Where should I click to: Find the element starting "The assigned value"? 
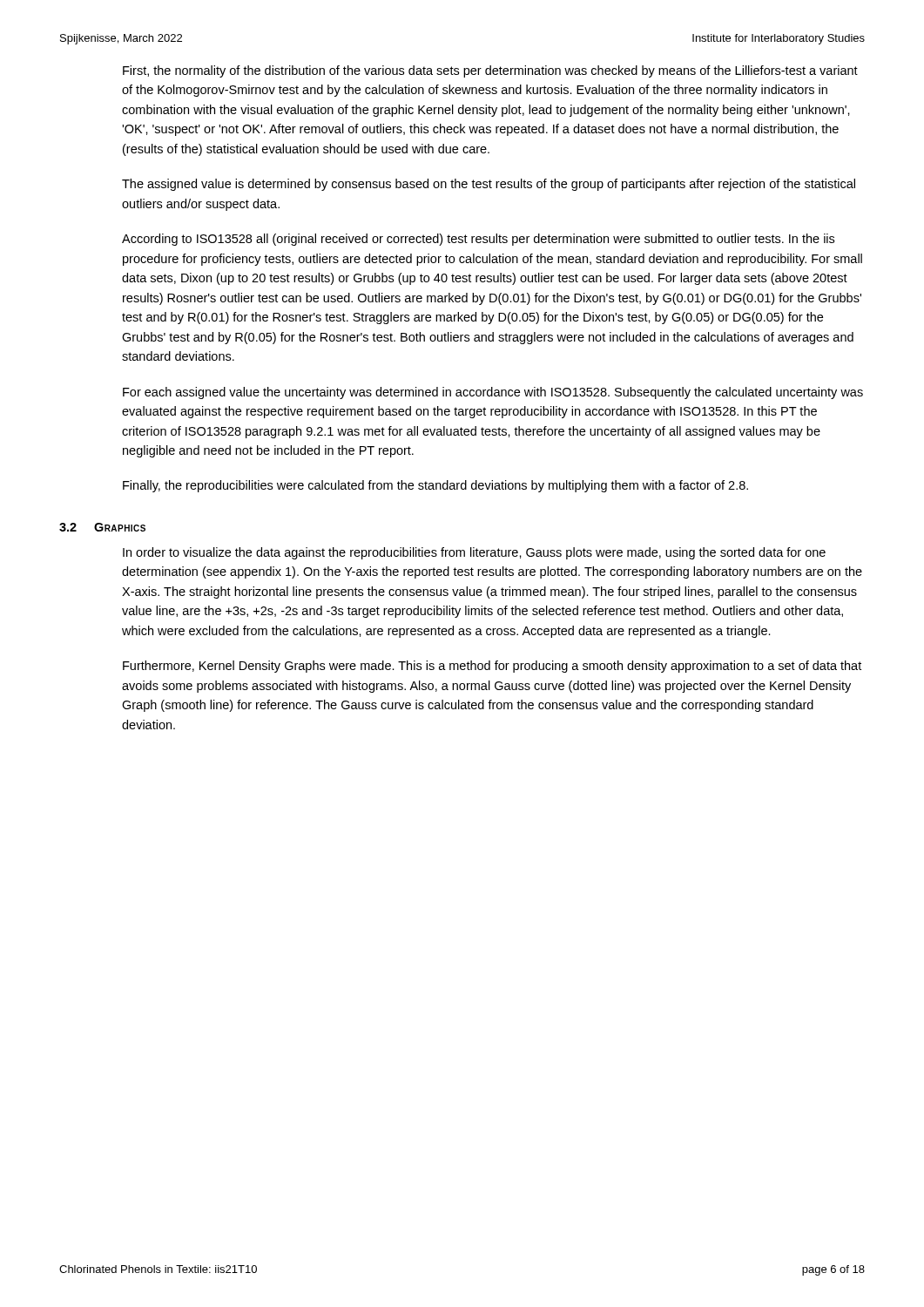[489, 194]
